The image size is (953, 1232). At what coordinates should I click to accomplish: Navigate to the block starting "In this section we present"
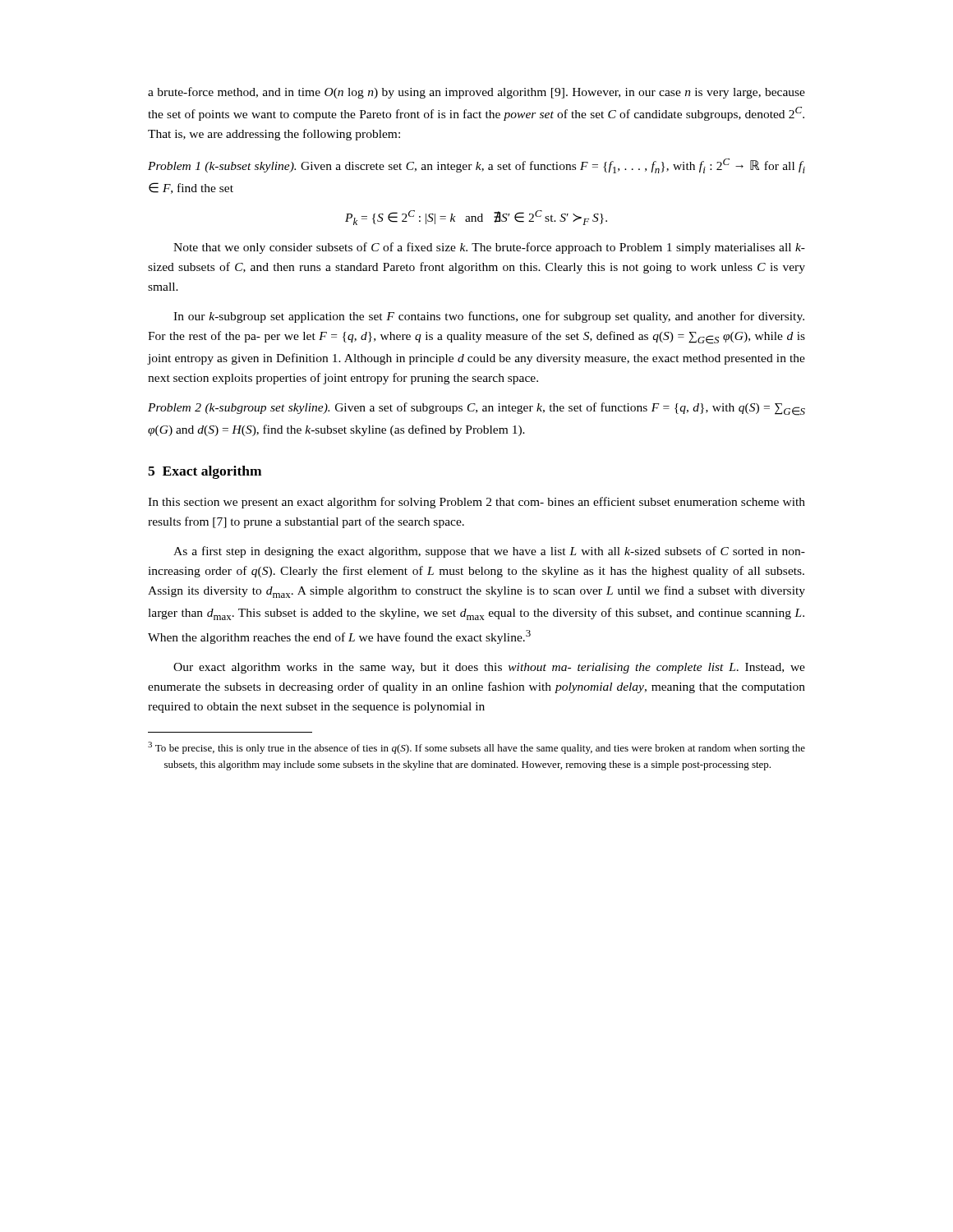point(476,604)
